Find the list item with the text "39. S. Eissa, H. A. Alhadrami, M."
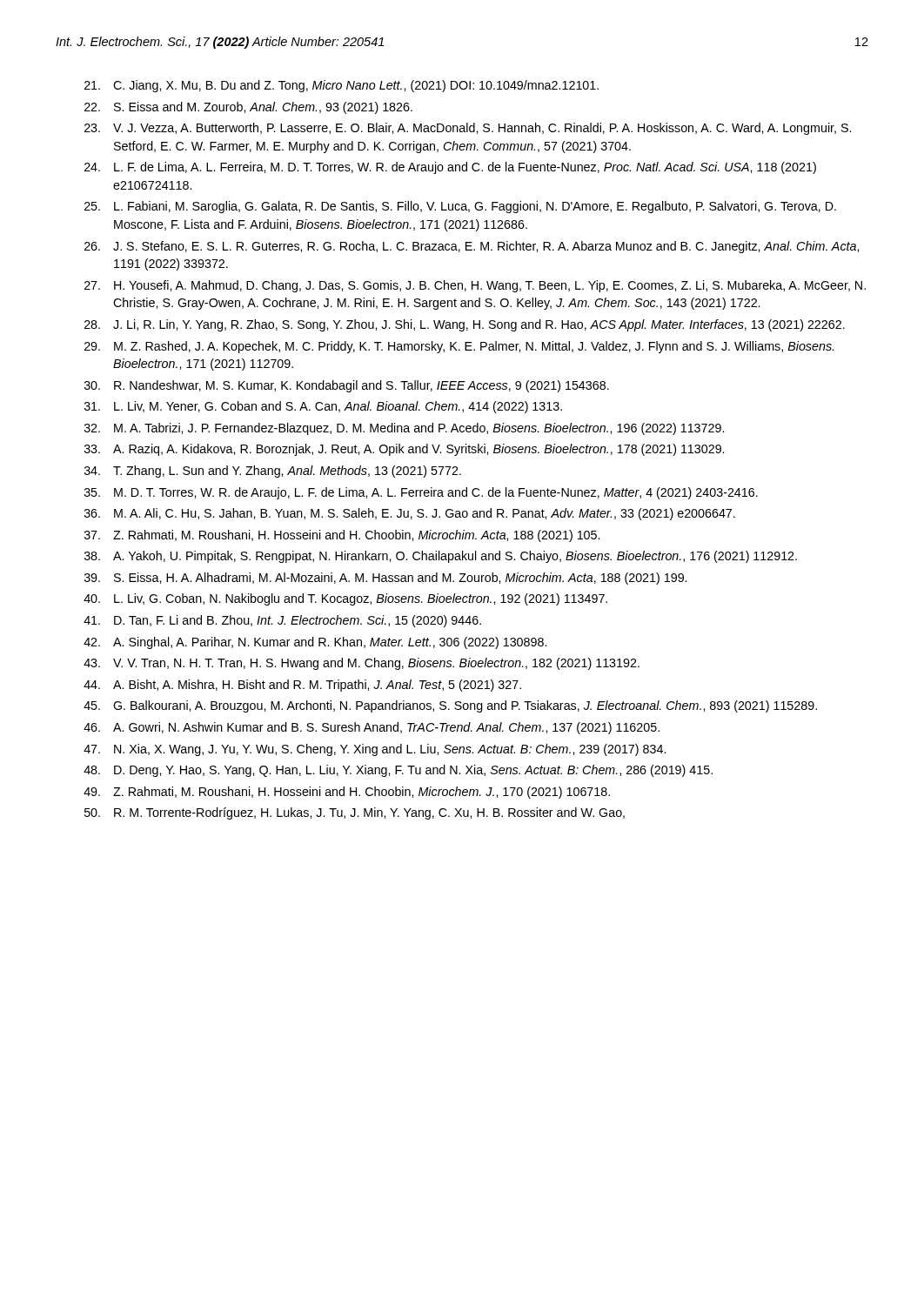Viewport: 924px width, 1305px height. click(462, 578)
